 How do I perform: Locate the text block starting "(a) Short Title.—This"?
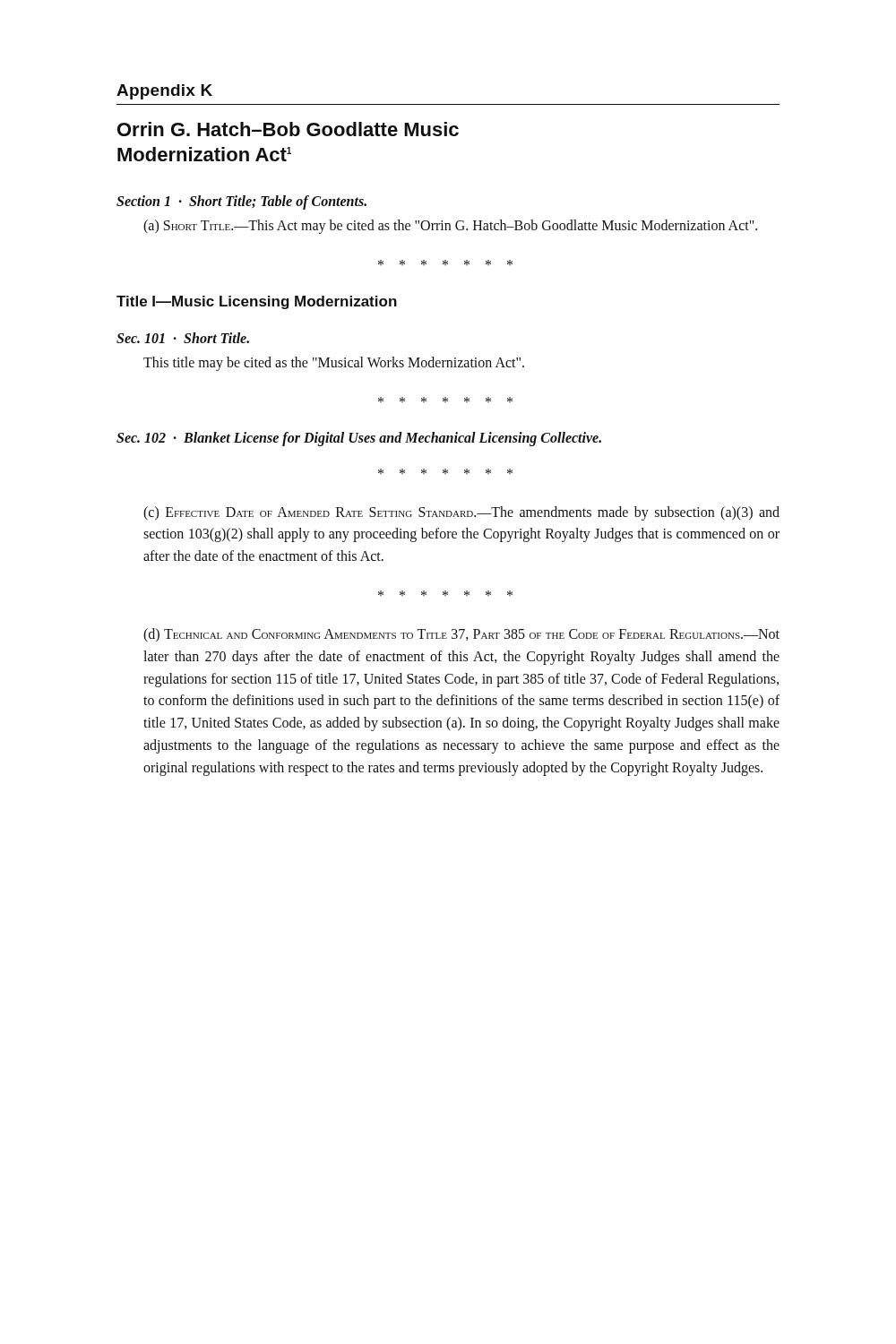pyautogui.click(x=461, y=226)
